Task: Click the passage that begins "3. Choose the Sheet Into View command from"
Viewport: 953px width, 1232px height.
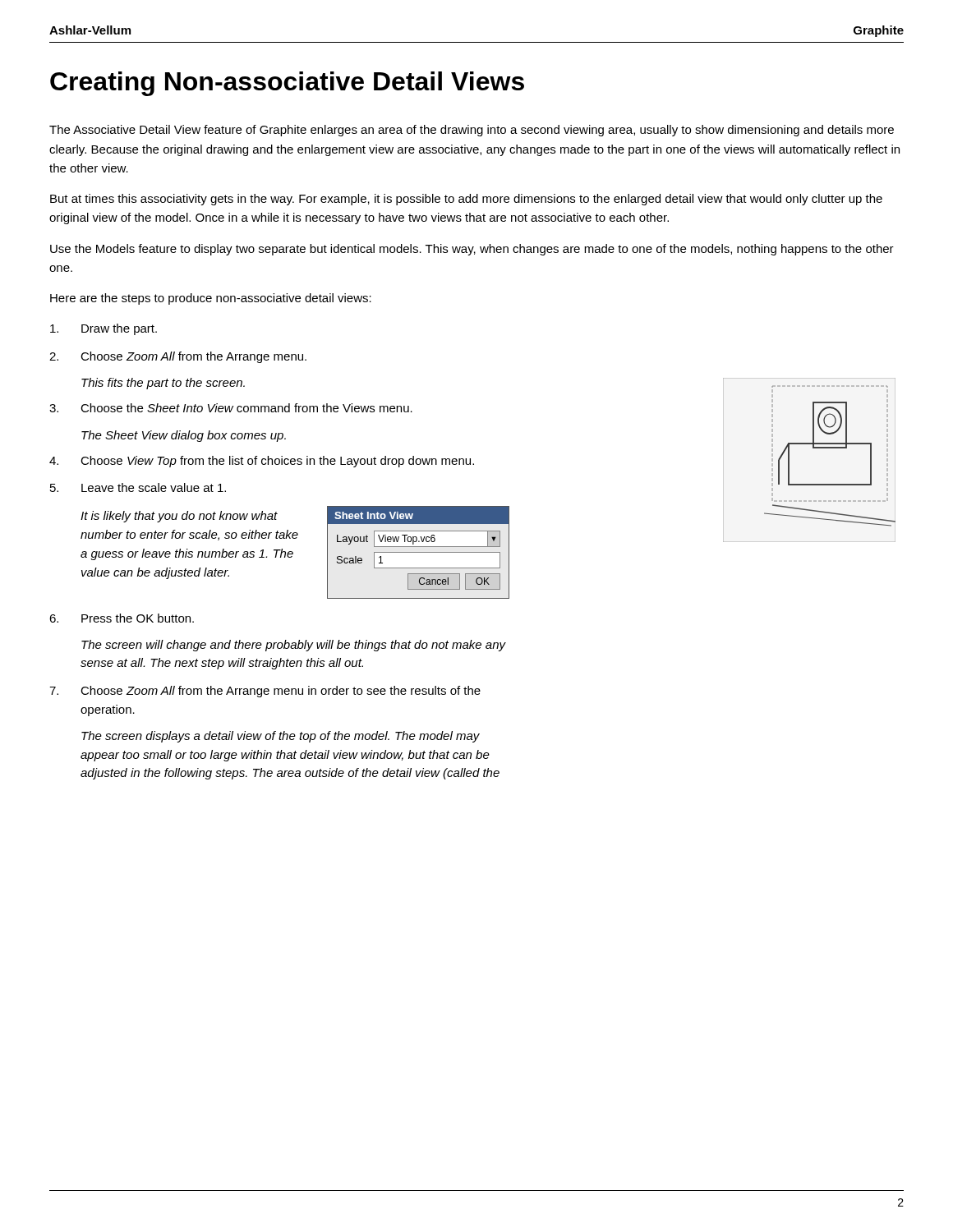Action: [x=279, y=408]
